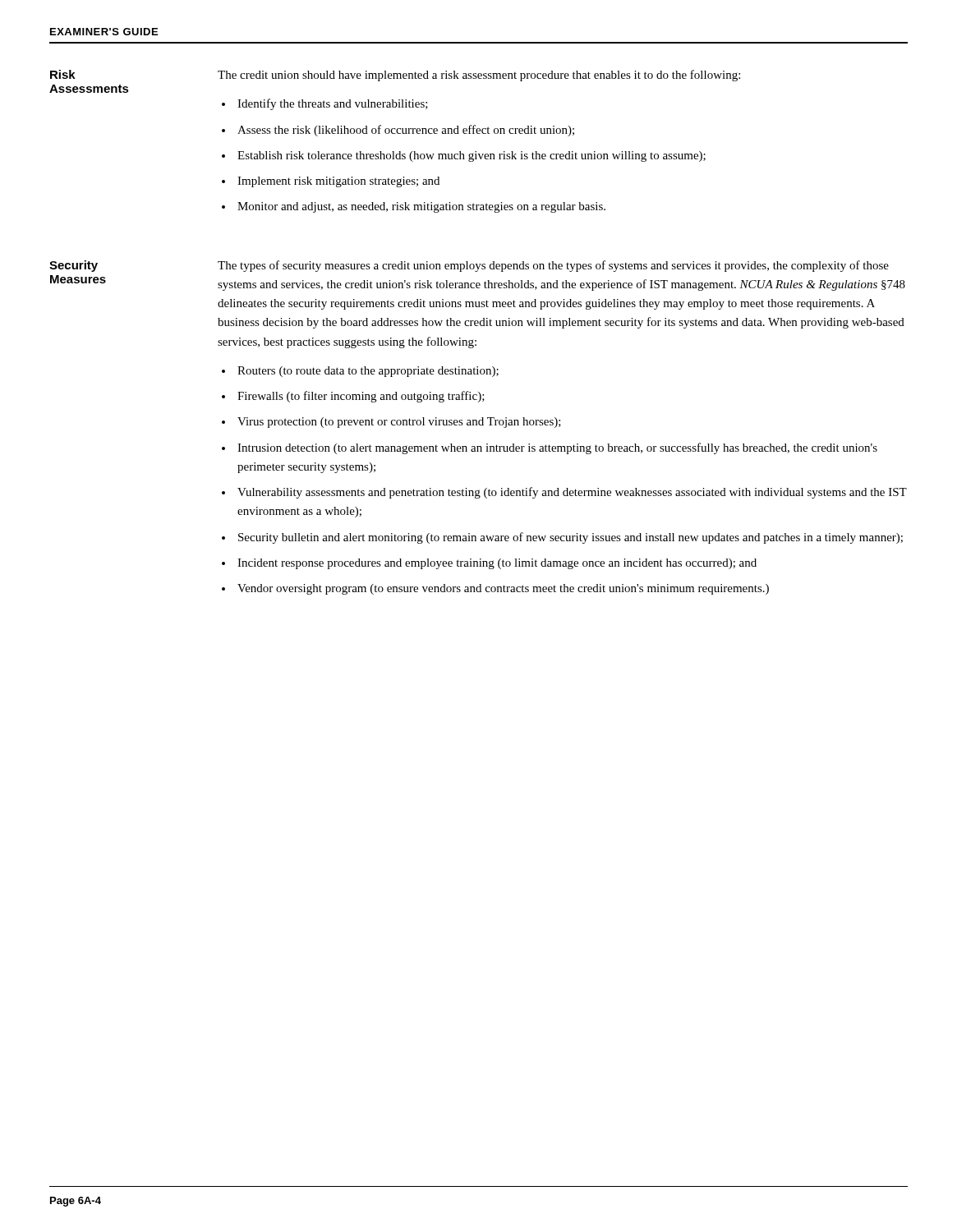Click the passage that begins "The credit union should have"
The image size is (957, 1232).
coord(563,75)
